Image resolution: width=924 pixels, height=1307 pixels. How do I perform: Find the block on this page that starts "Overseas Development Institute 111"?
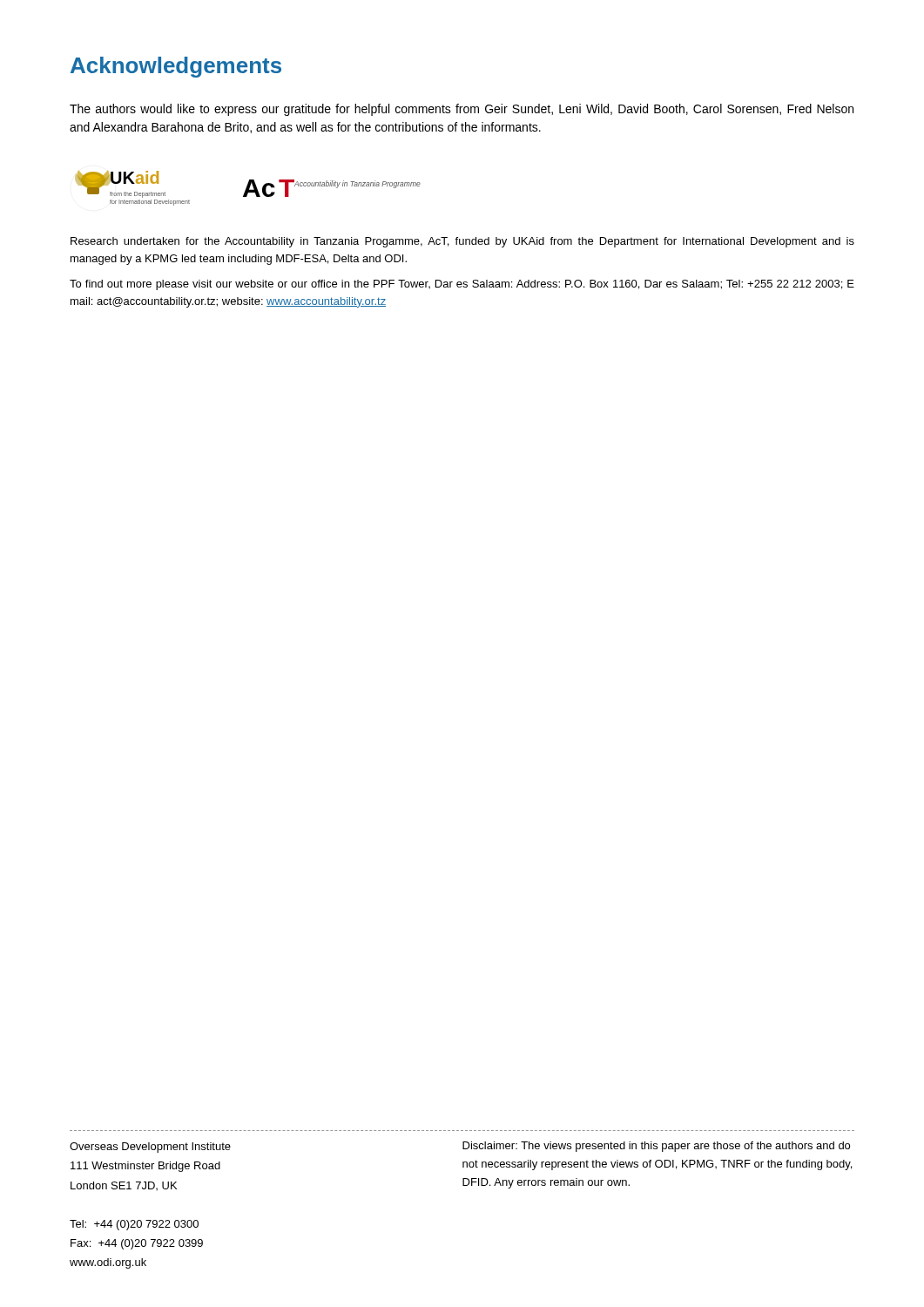point(150,1148)
